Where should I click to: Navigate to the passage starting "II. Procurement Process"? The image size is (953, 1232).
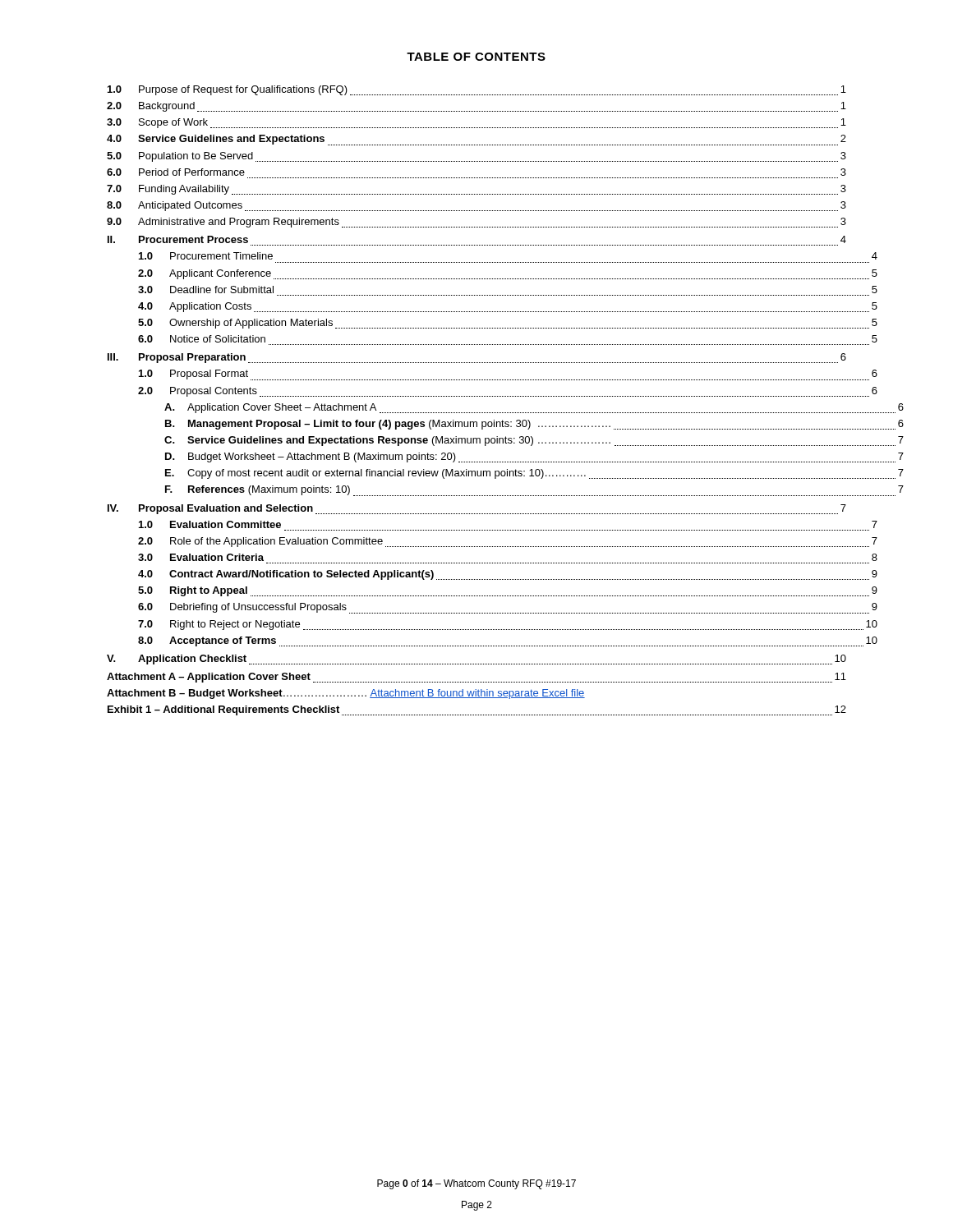click(x=476, y=240)
